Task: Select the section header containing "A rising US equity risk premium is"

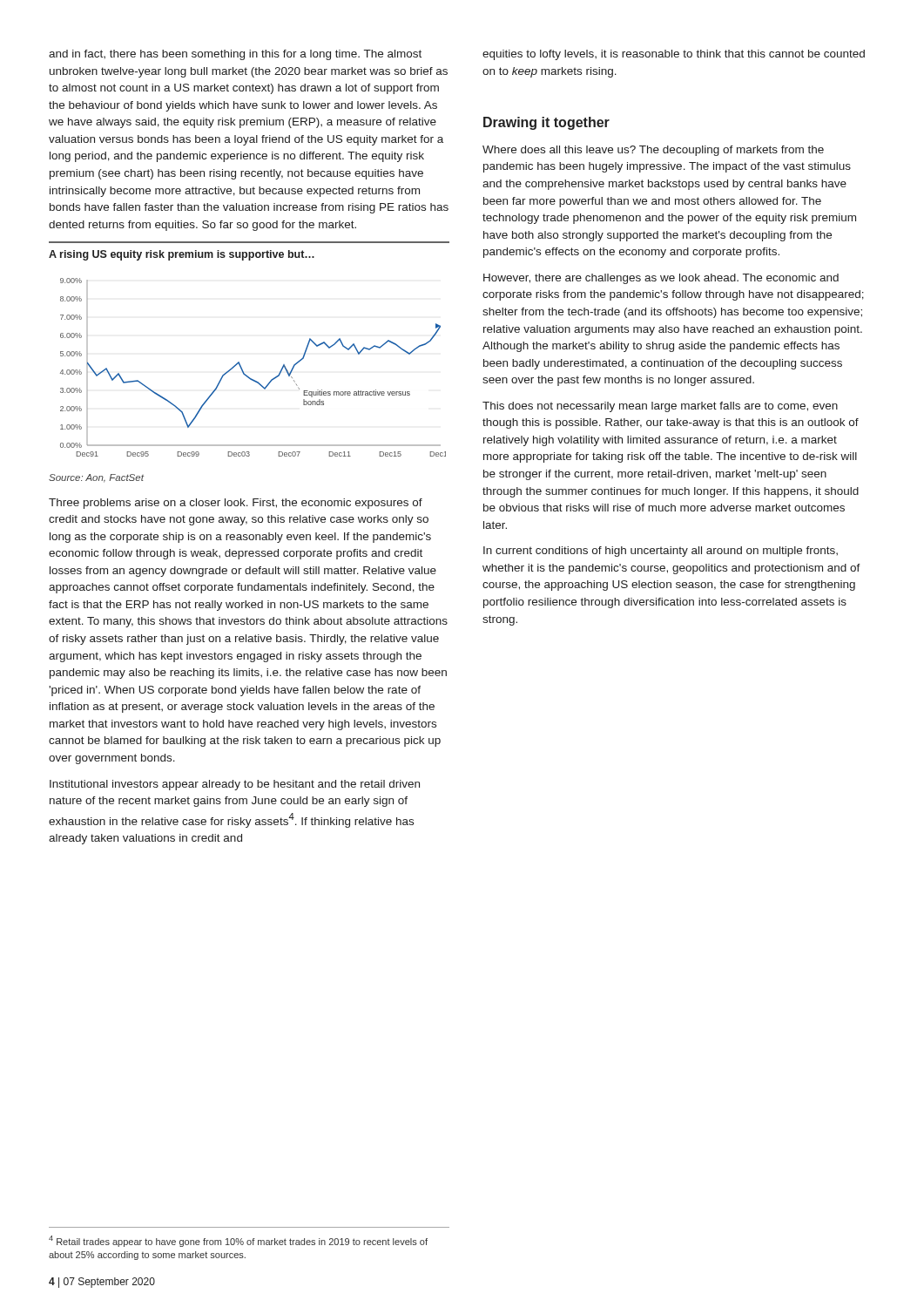Action: (182, 255)
